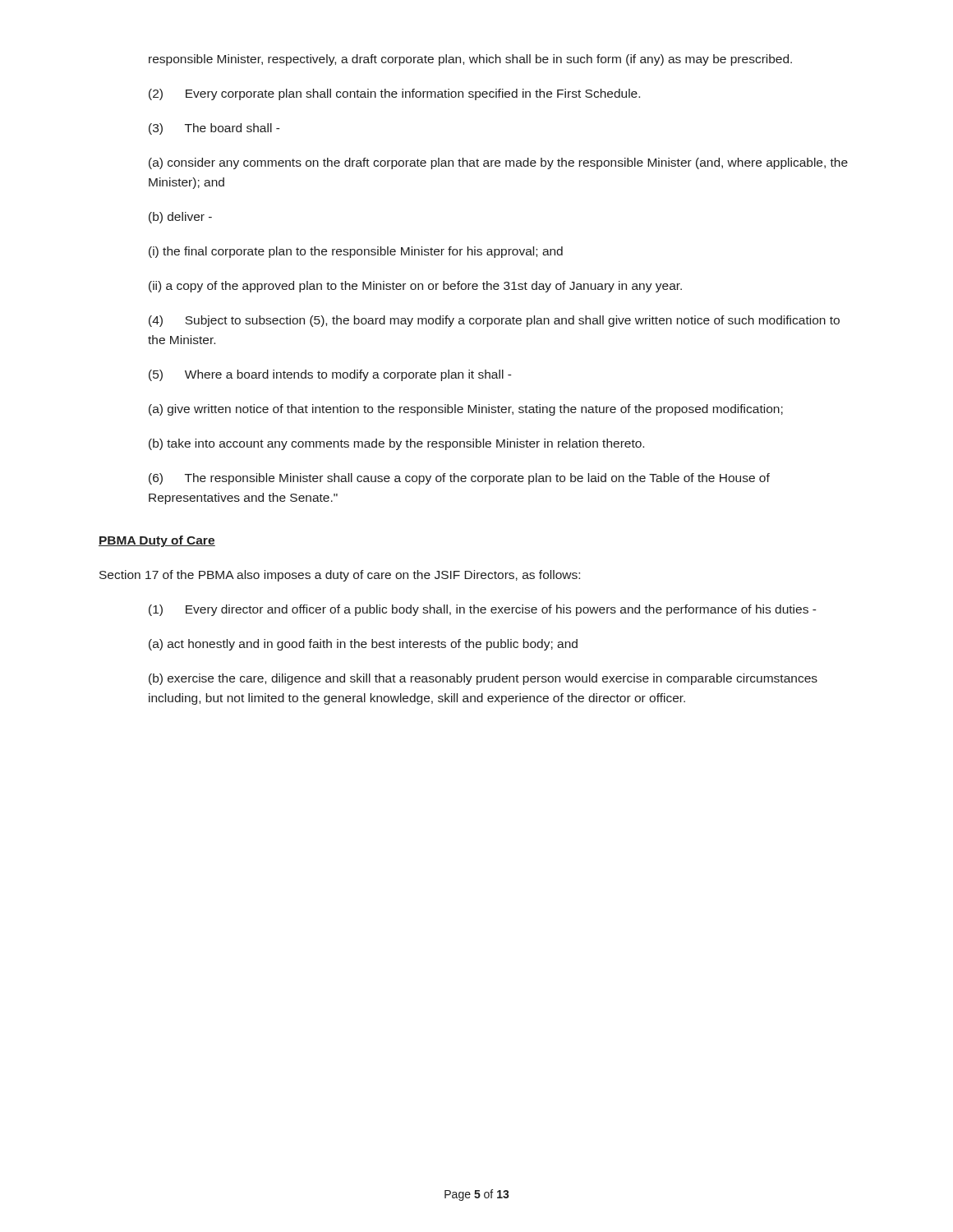Click on the text starting "responsible Minister, respectively, a draft corporate plan, which"

[501, 59]
